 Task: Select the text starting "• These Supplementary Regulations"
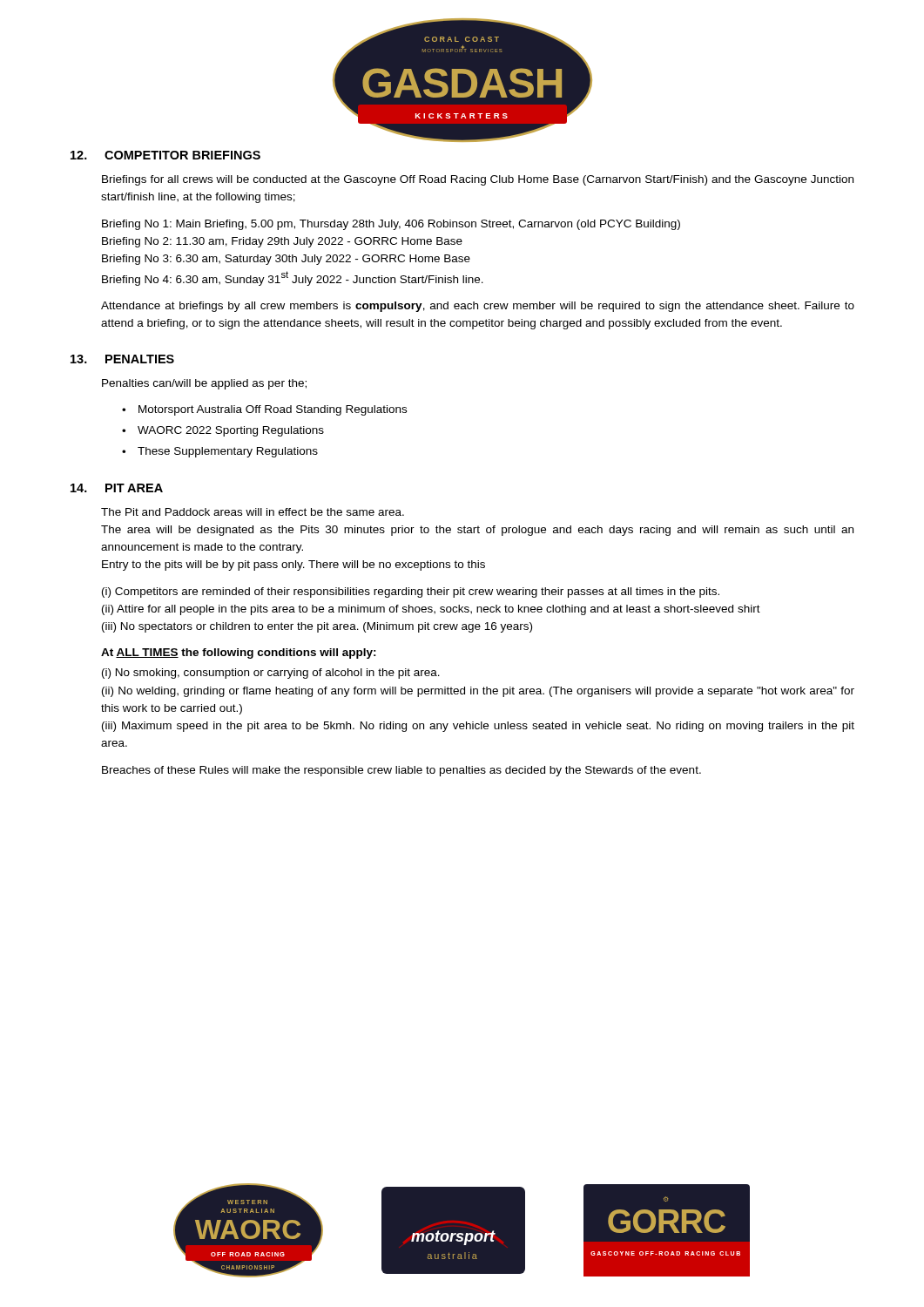pos(220,452)
